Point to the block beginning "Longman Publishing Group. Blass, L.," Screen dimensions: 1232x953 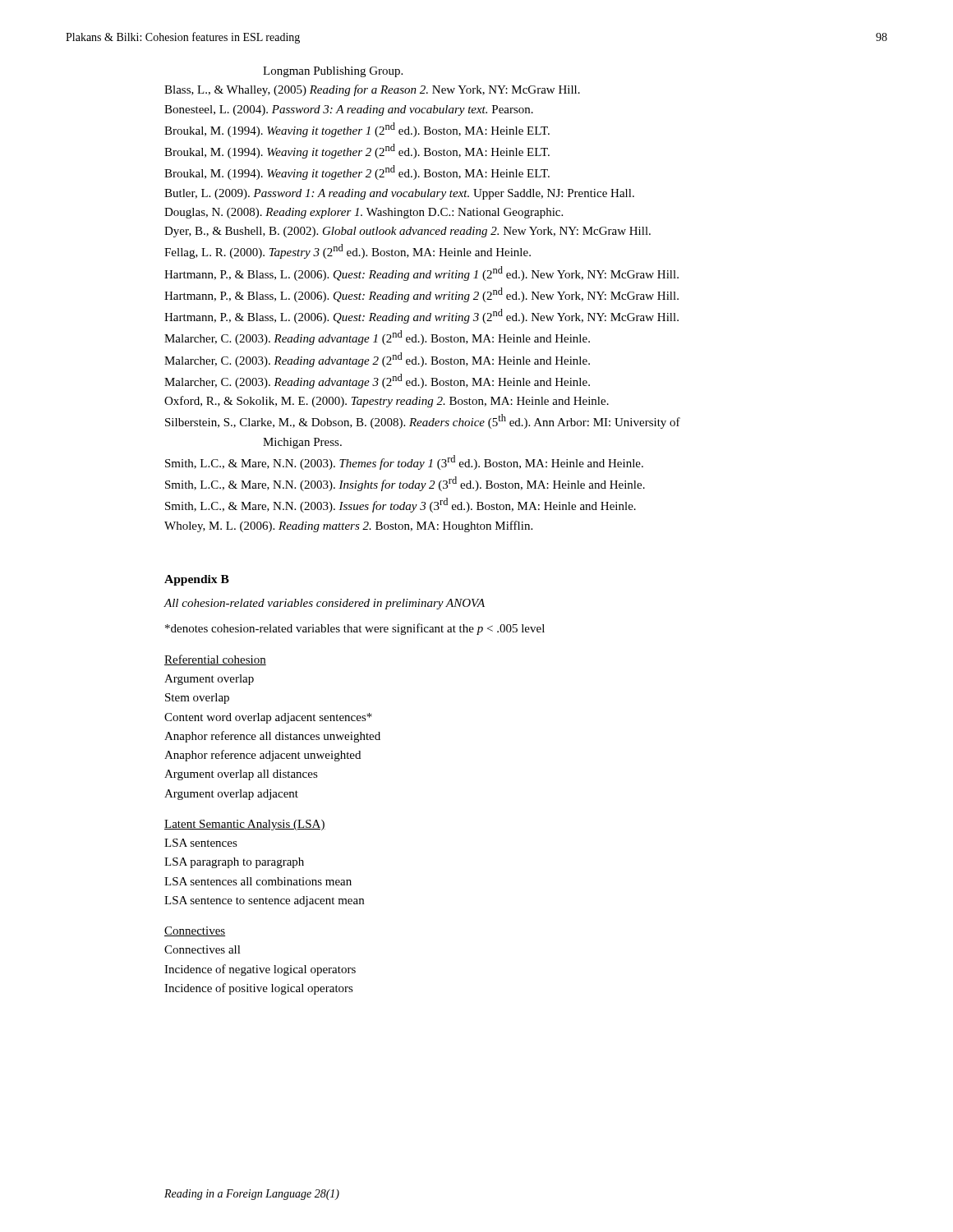[518, 297]
